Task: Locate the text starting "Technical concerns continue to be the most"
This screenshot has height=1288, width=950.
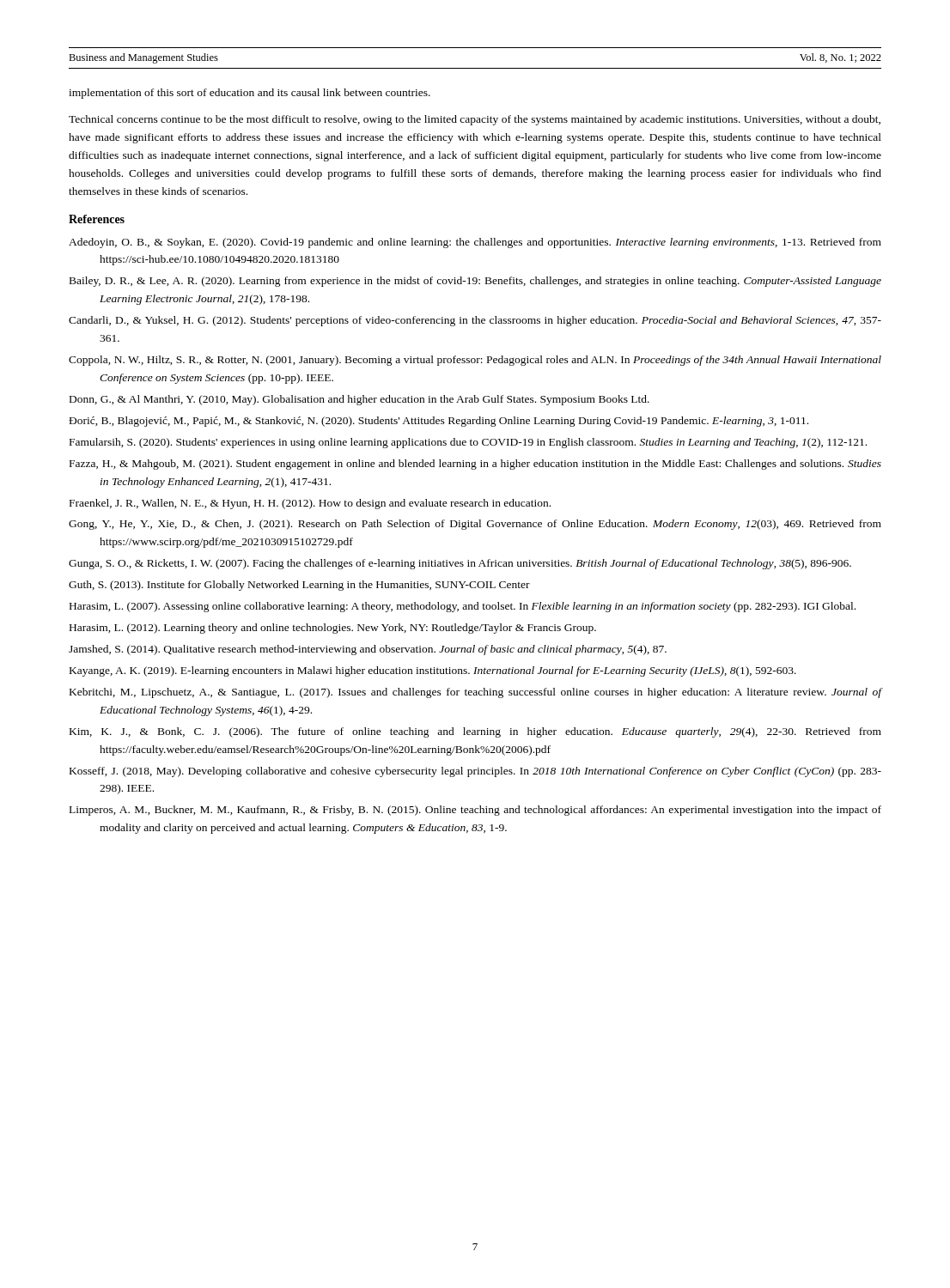Action: click(x=475, y=155)
